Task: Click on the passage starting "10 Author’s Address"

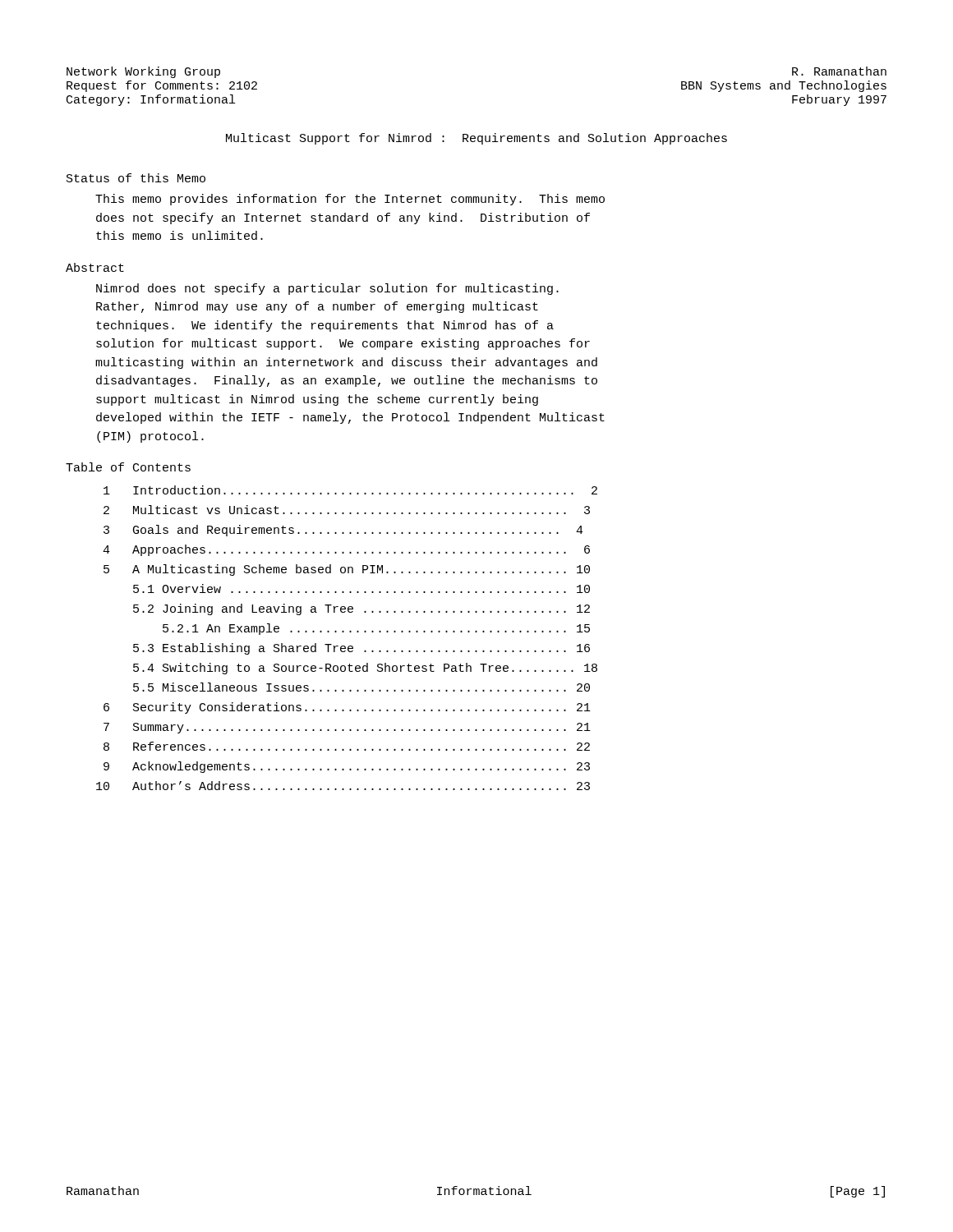Action: tap(343, 787)
